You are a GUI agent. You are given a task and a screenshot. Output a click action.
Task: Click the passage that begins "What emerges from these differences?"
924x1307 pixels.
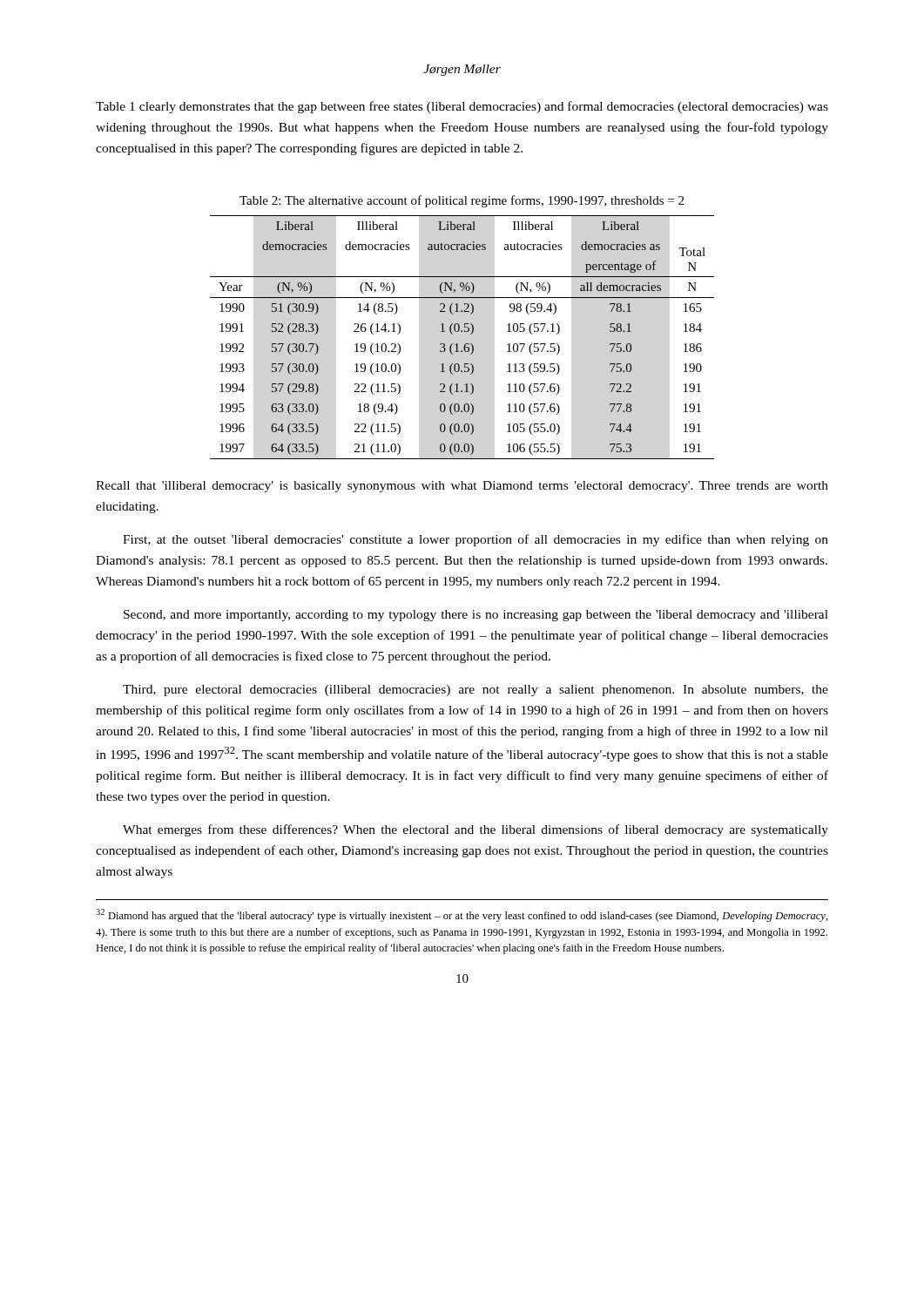point(462,850)
